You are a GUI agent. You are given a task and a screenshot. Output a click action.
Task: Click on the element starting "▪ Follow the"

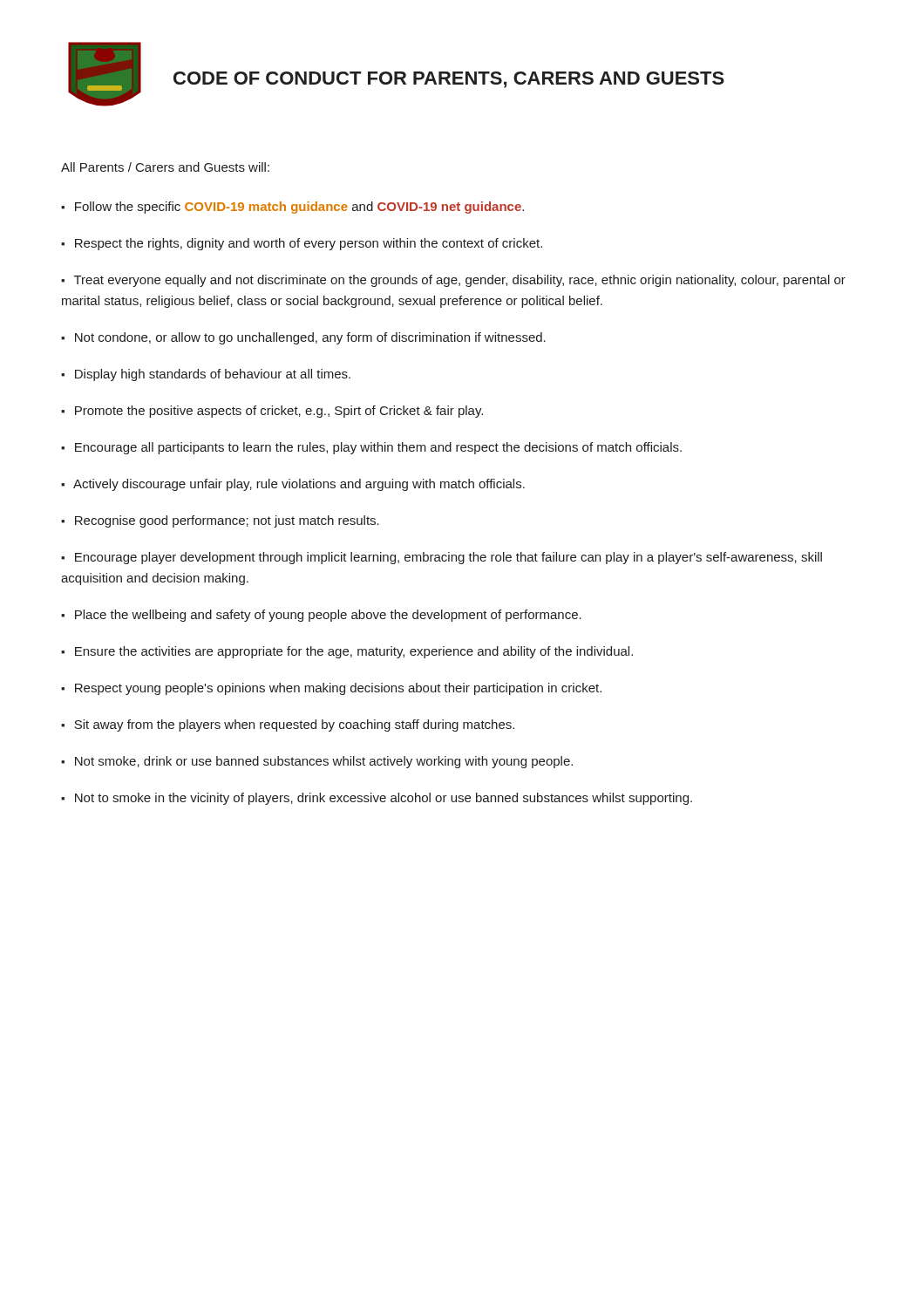click(293, 208)
